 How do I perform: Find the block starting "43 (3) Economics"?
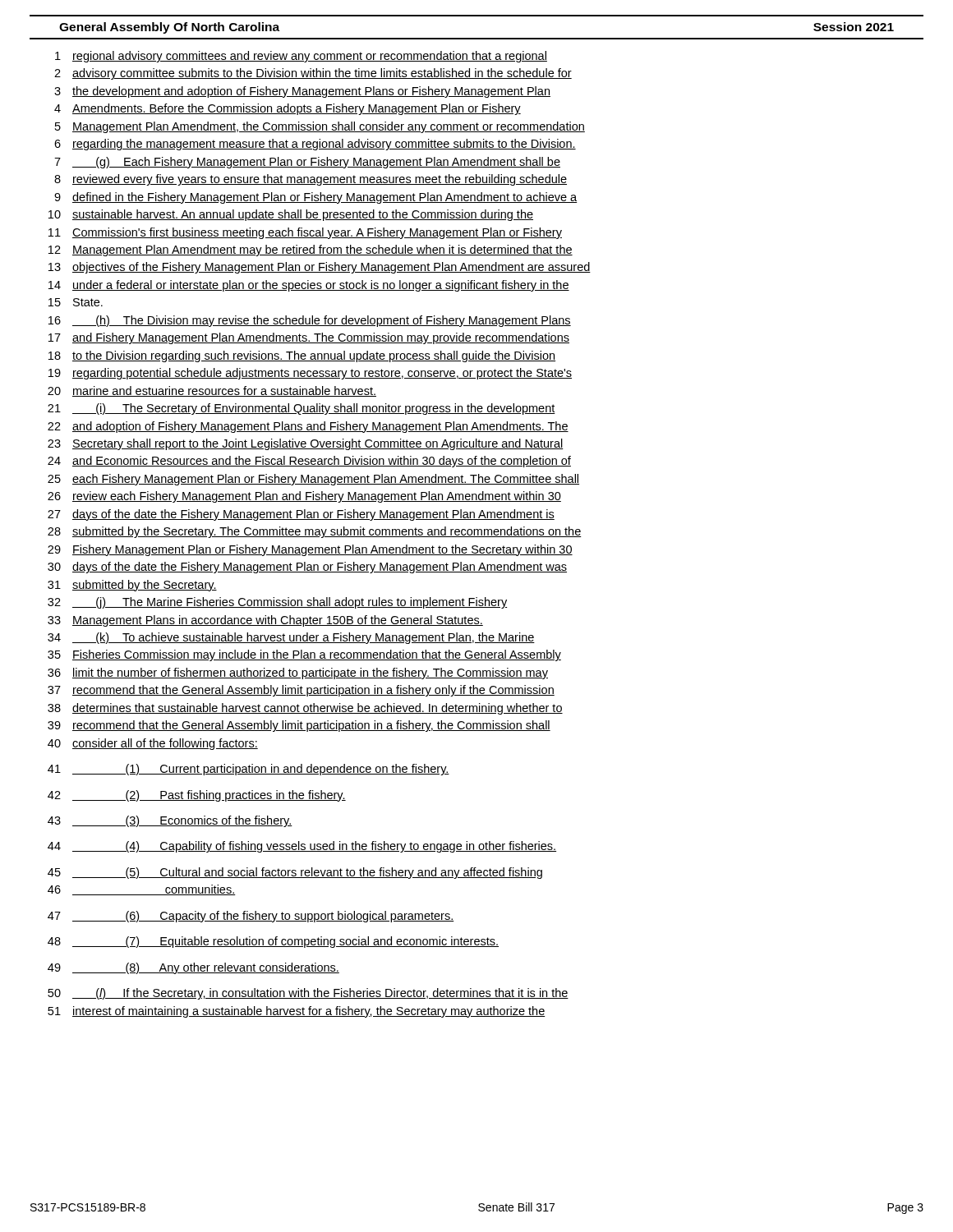pos(170,821)
